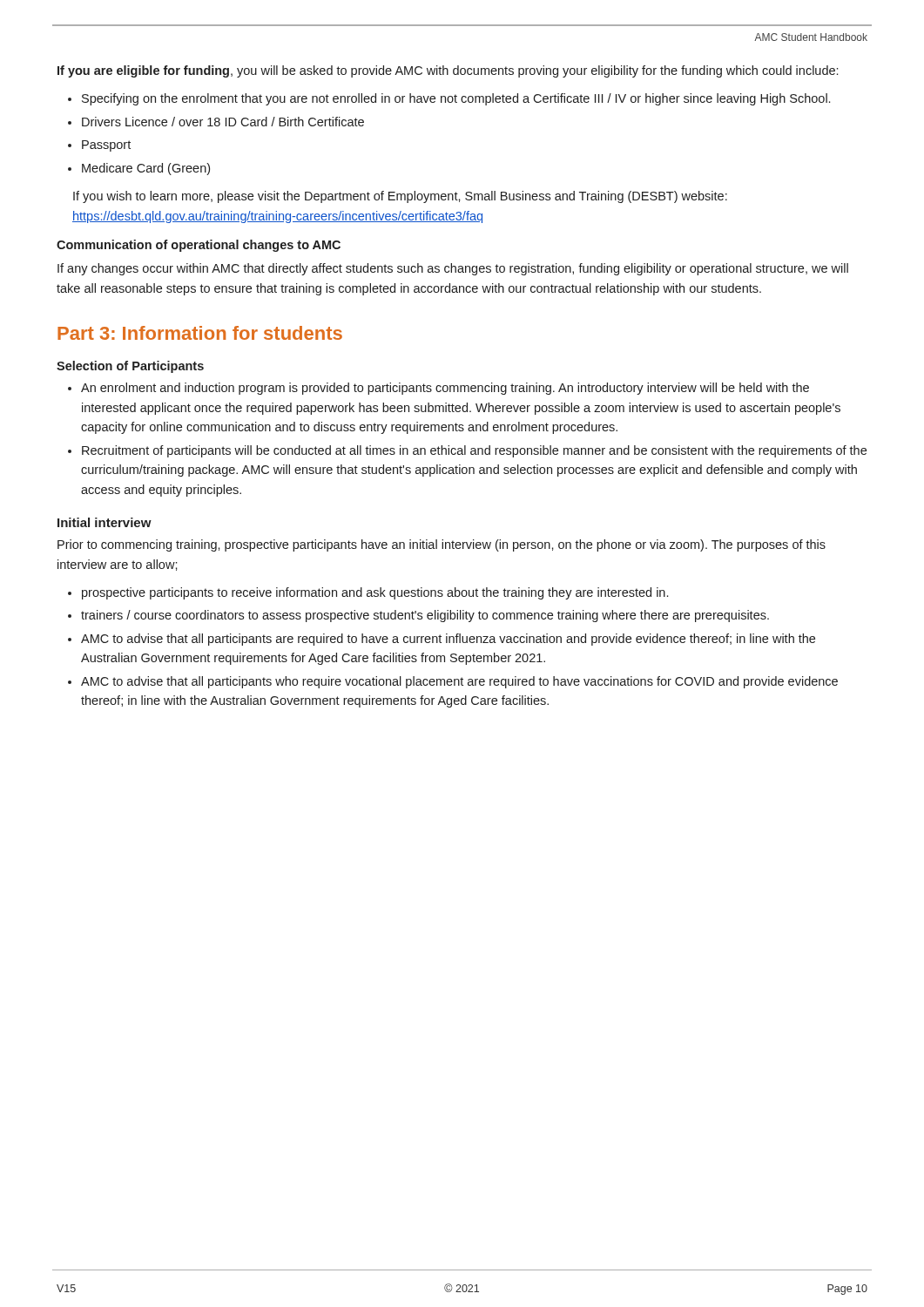The image size is (924, 1307).
Task: Point to the block beginning "Recruitment of participants will"
Action: (474, 470)
